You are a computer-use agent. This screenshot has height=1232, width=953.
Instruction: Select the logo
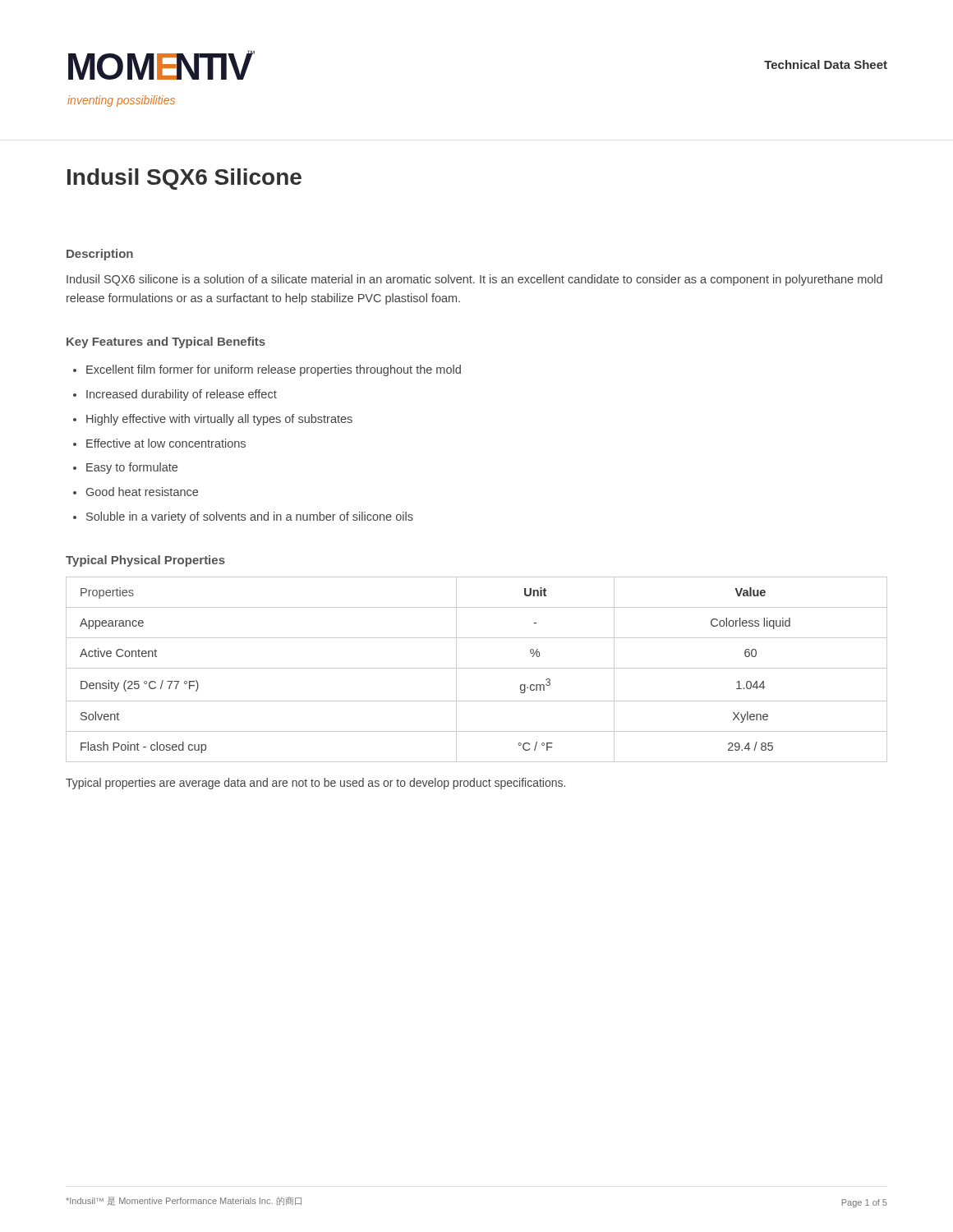(x=160, y=74)
